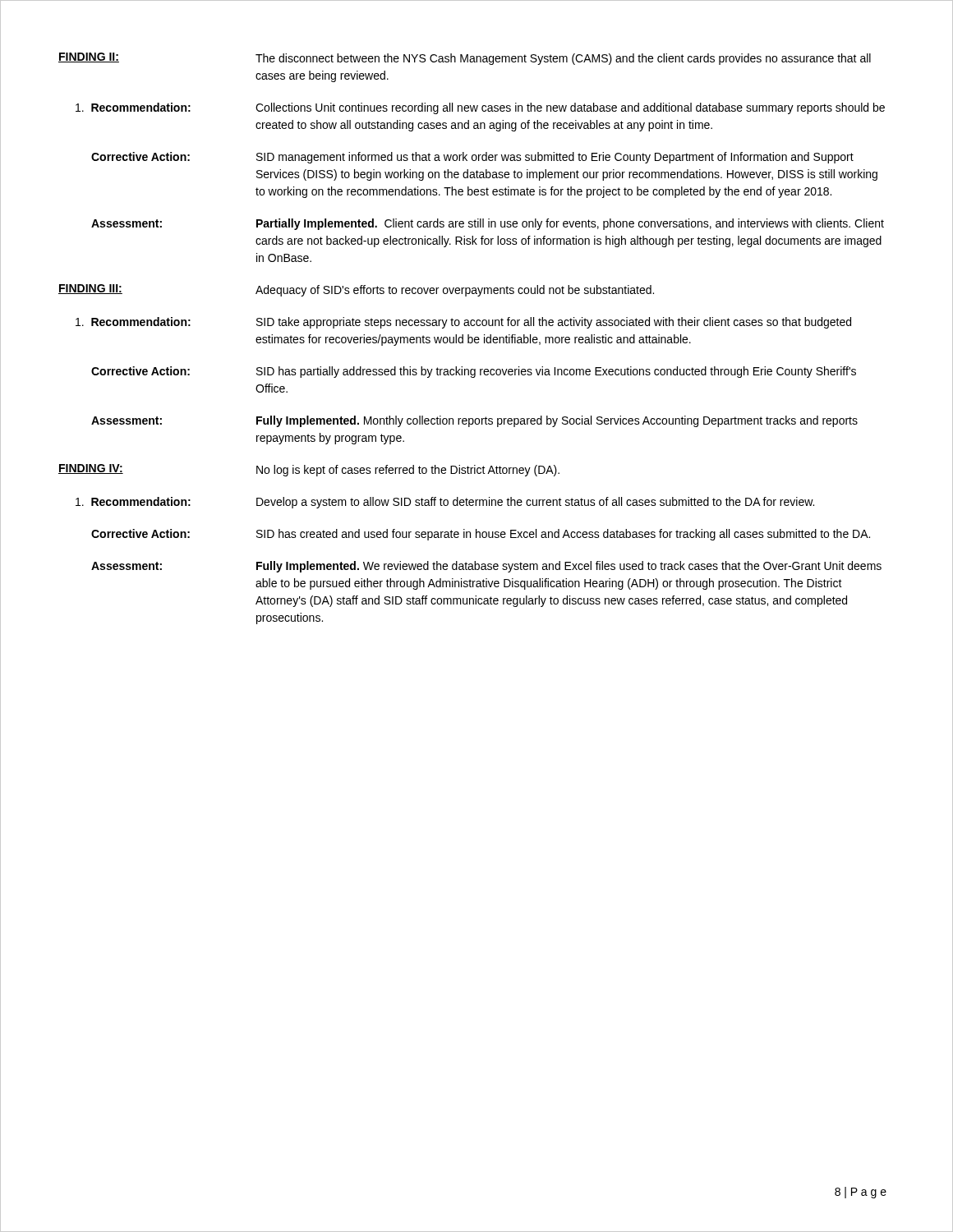
Task: Click on the text block starting "FINDING II: The disconnect between the NYS"
Action: [472, 67]
